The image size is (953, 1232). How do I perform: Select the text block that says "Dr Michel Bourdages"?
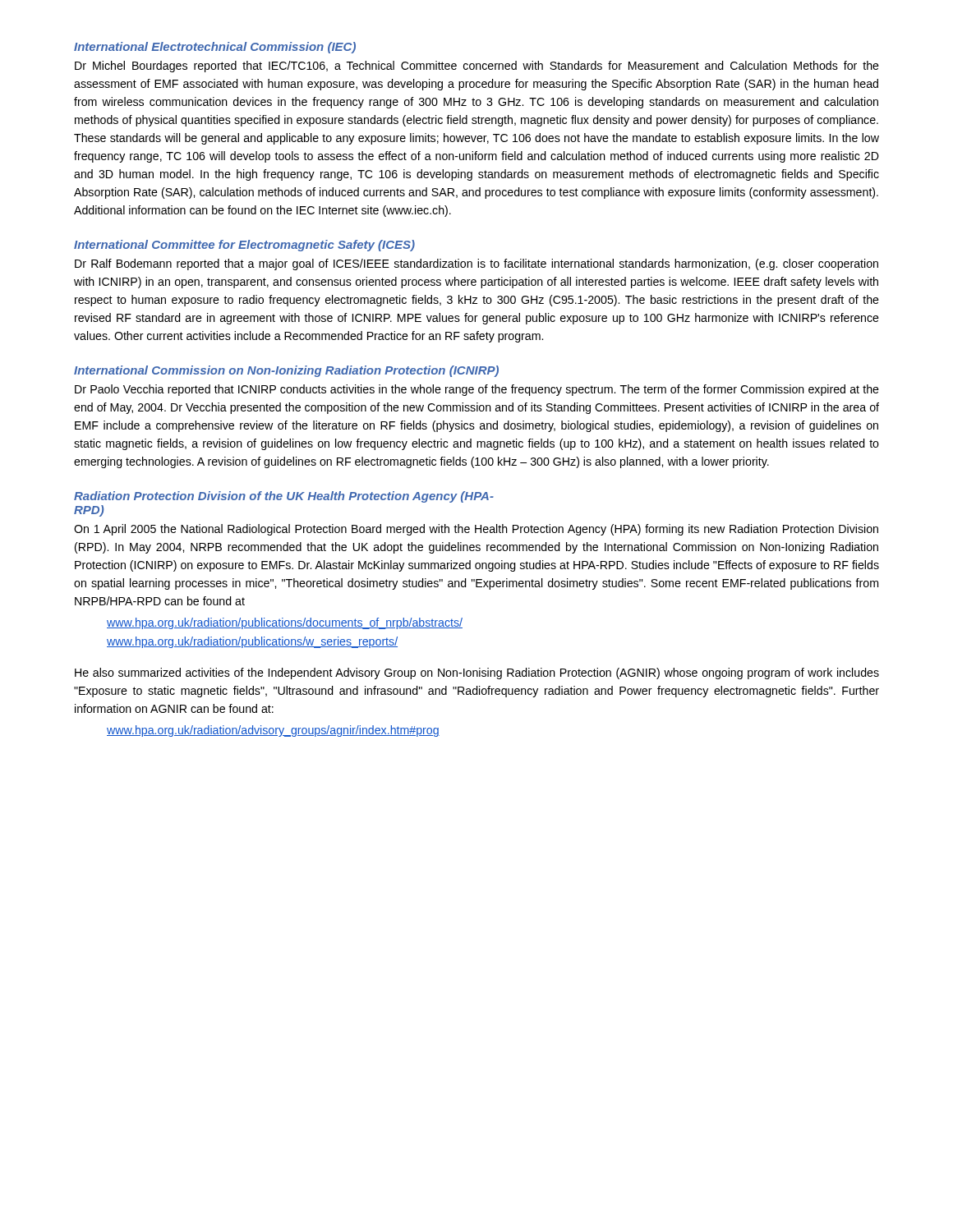(476, 138)
